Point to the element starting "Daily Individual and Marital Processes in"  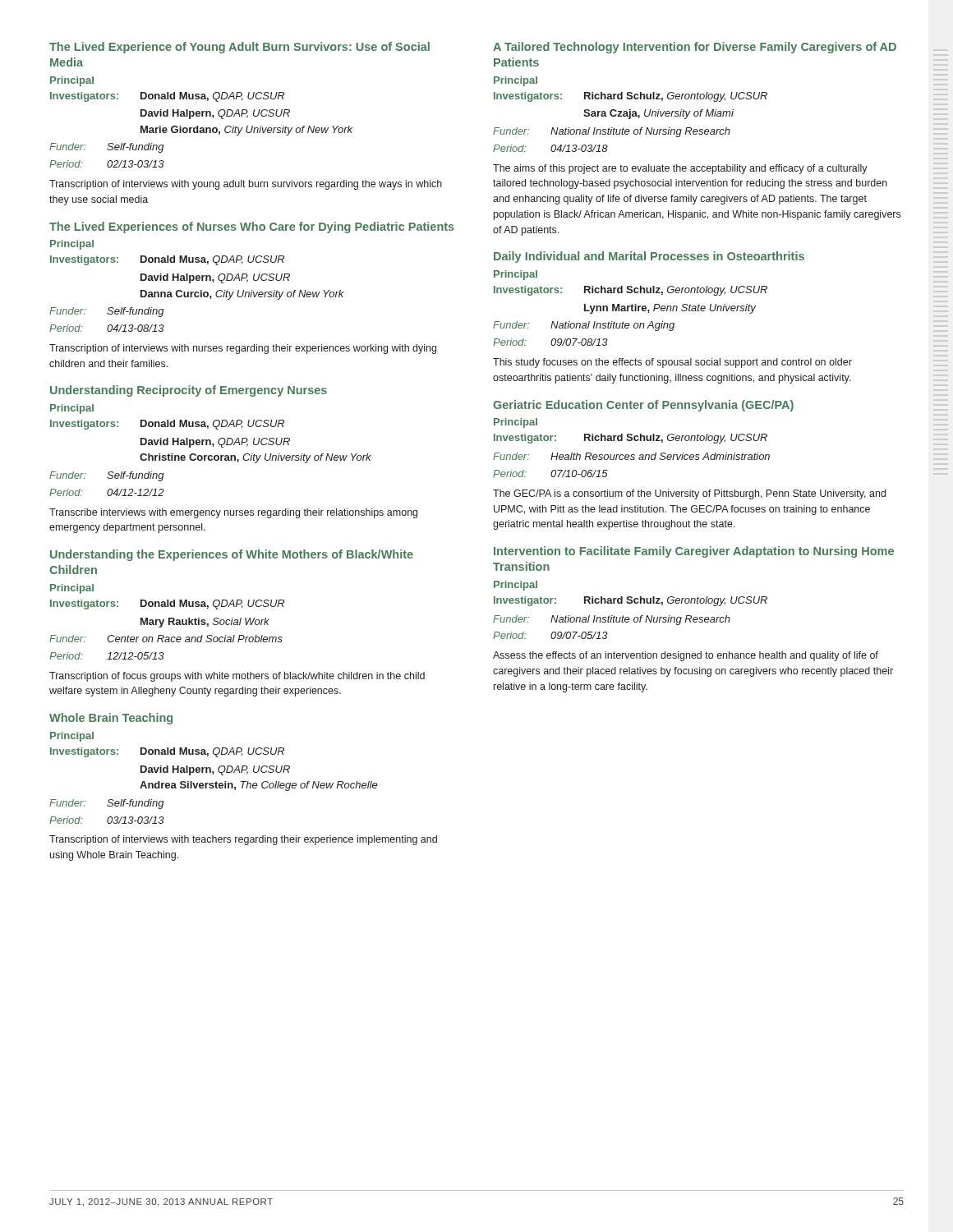[649, 257]
